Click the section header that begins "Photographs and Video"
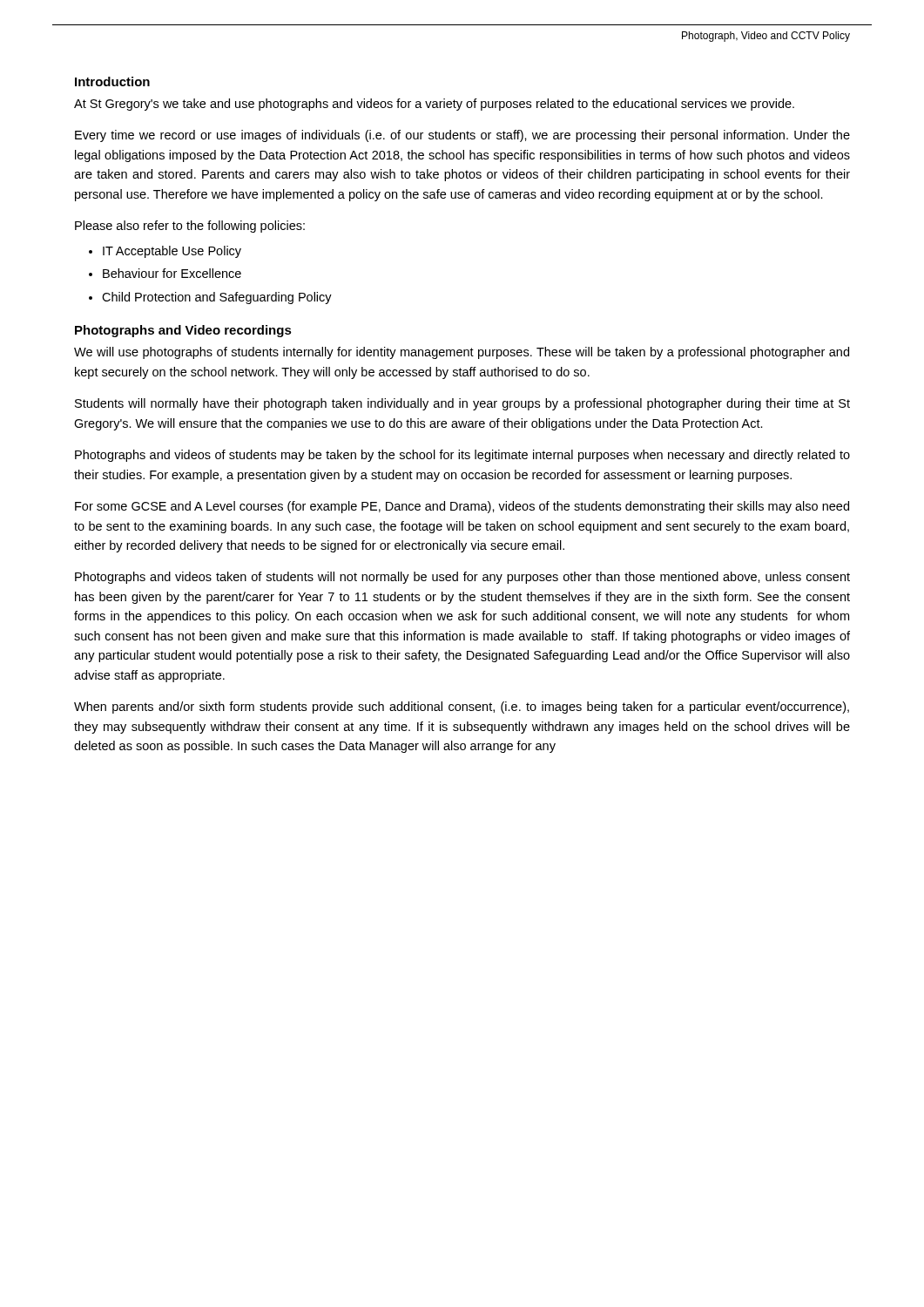Screen dimensions: 1307x924 tap(183, 330)
